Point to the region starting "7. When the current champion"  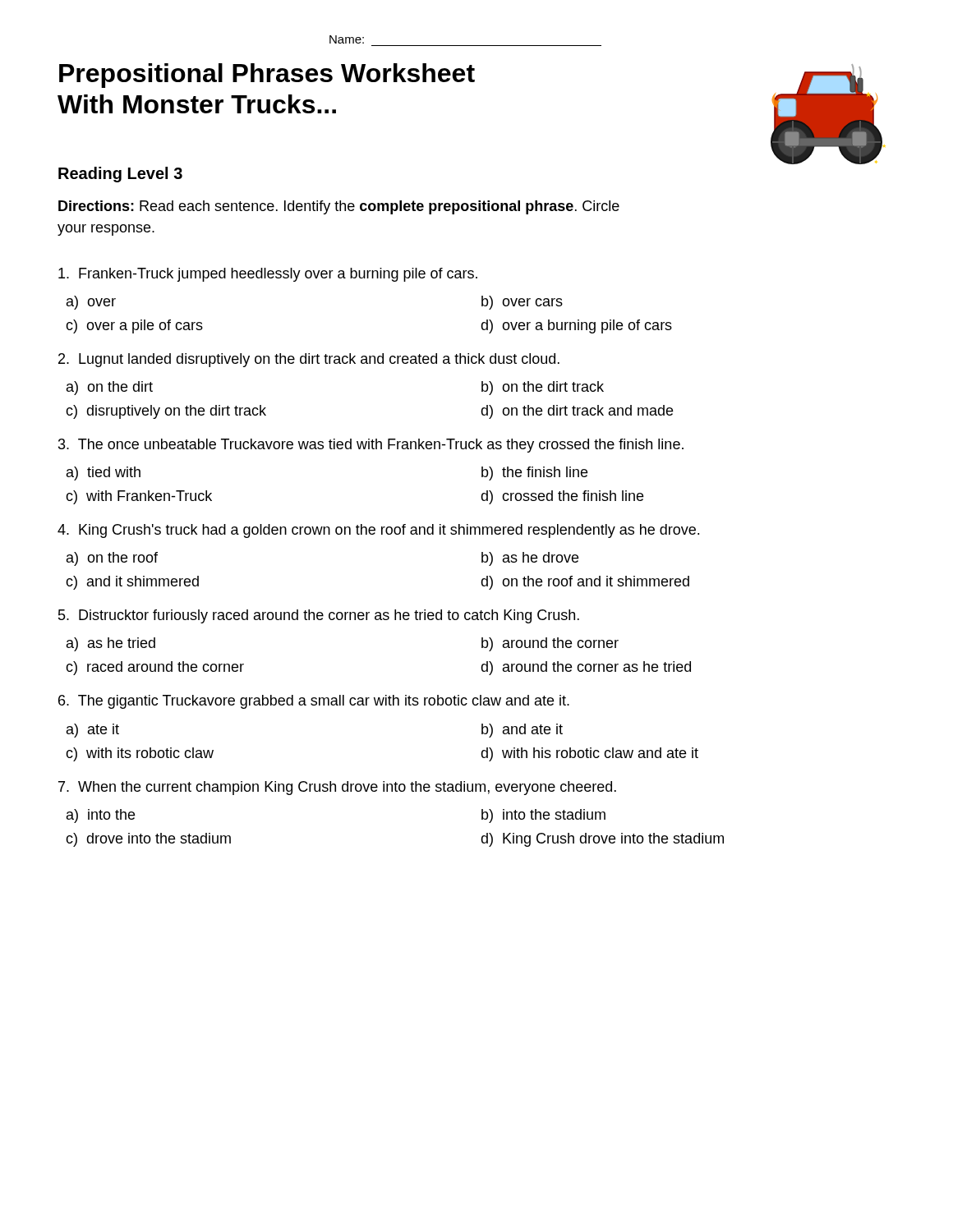(x=476, y=813)
